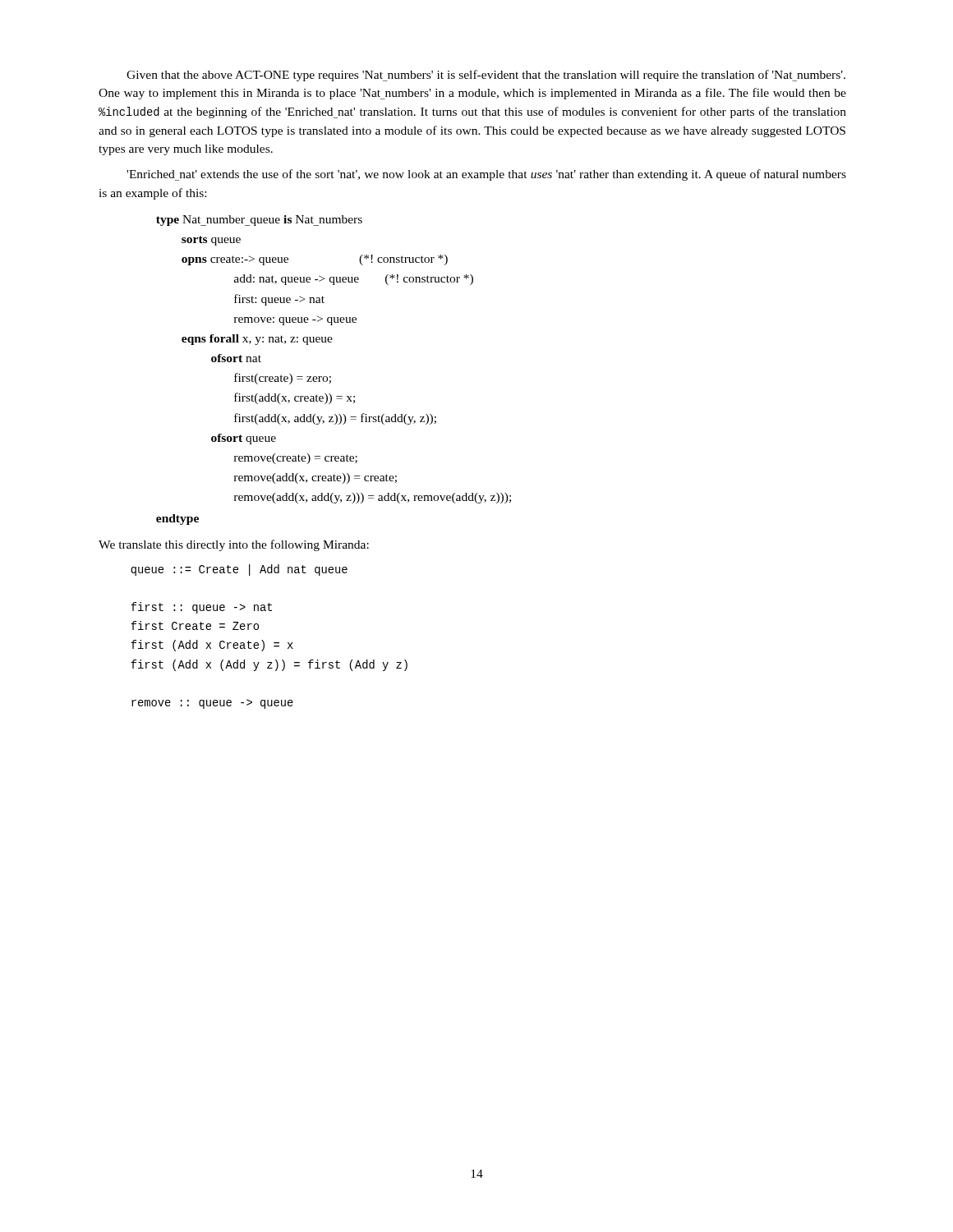Where is the passage that starts "Given that the above ACT-ONE type requires 'Nat_numbers'"?
Viewport: 953px width, 1232px height.
(x=472, y=112)
